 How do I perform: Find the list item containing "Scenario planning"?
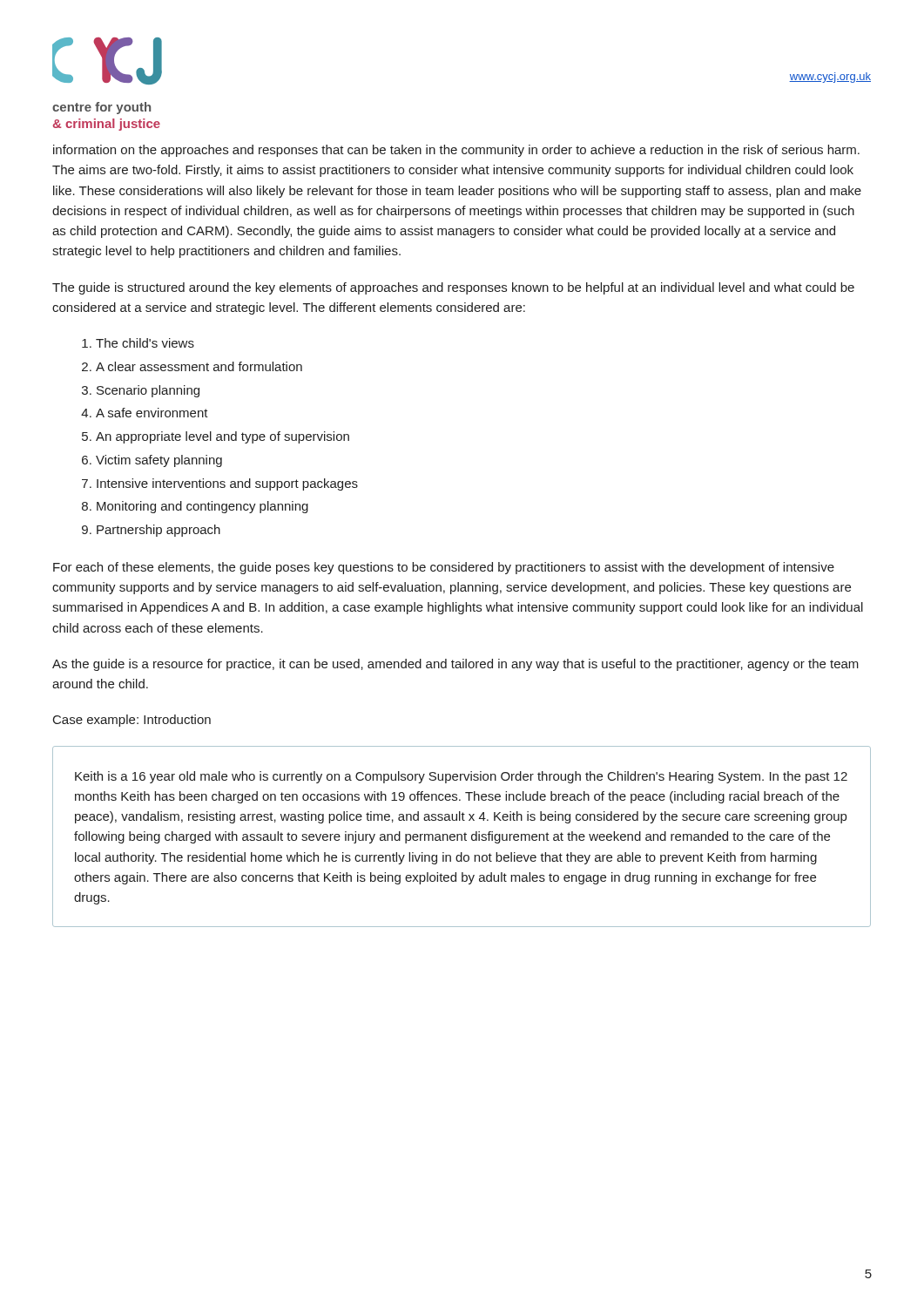[148, 389]
